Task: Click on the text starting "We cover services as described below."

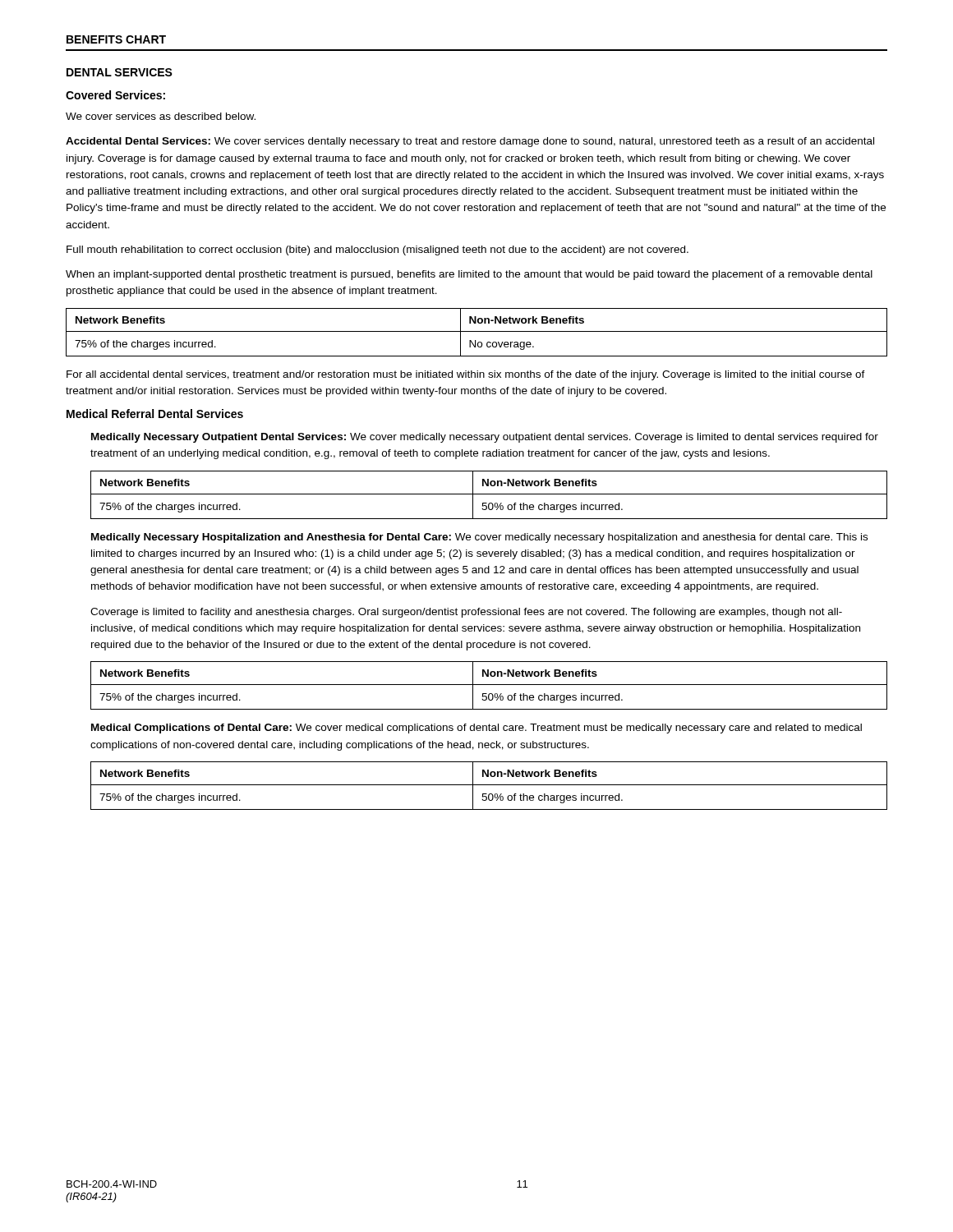Action: pos(161,116)
